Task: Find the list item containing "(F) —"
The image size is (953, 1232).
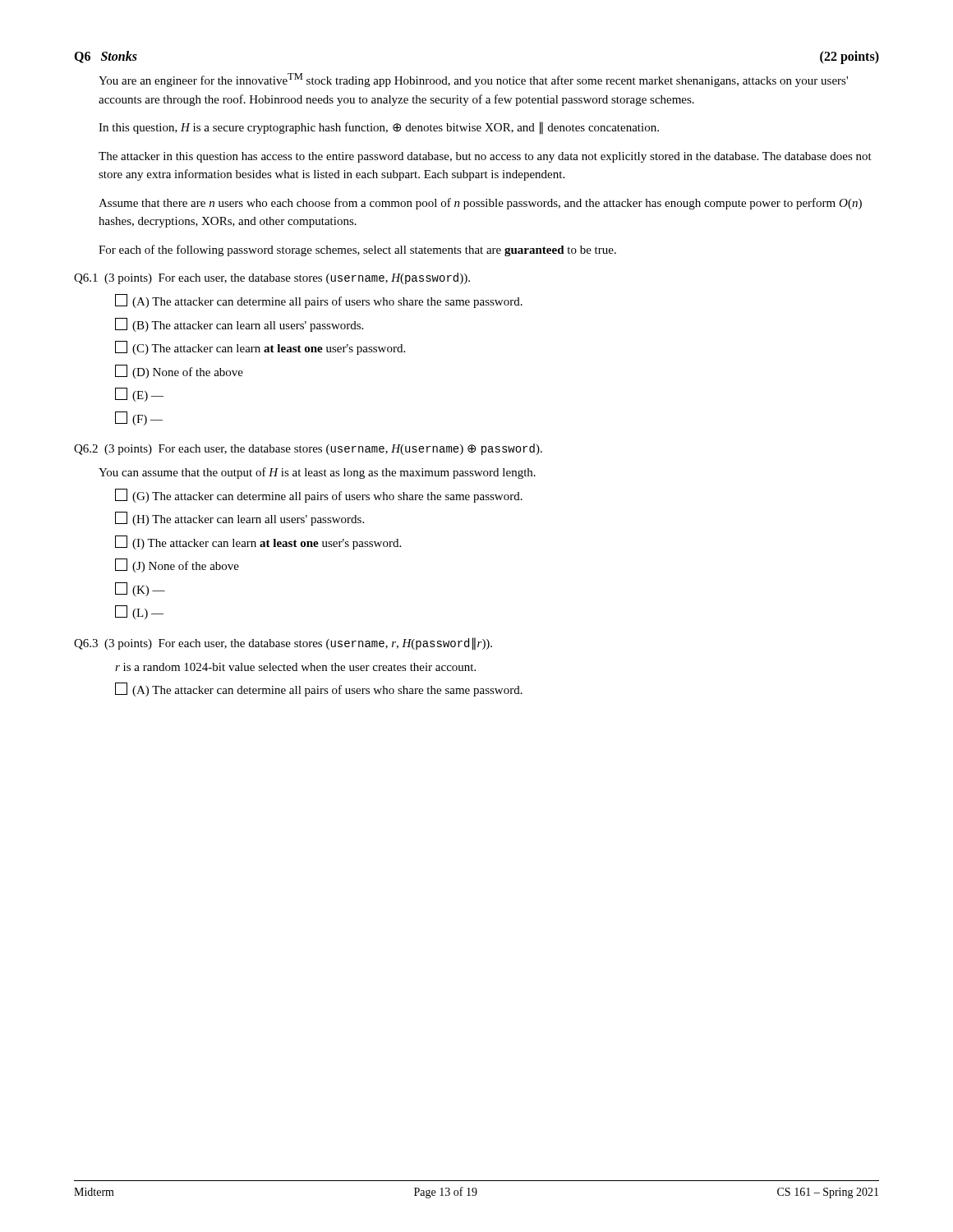Action: pyautogui.click(x=139, y=419)
